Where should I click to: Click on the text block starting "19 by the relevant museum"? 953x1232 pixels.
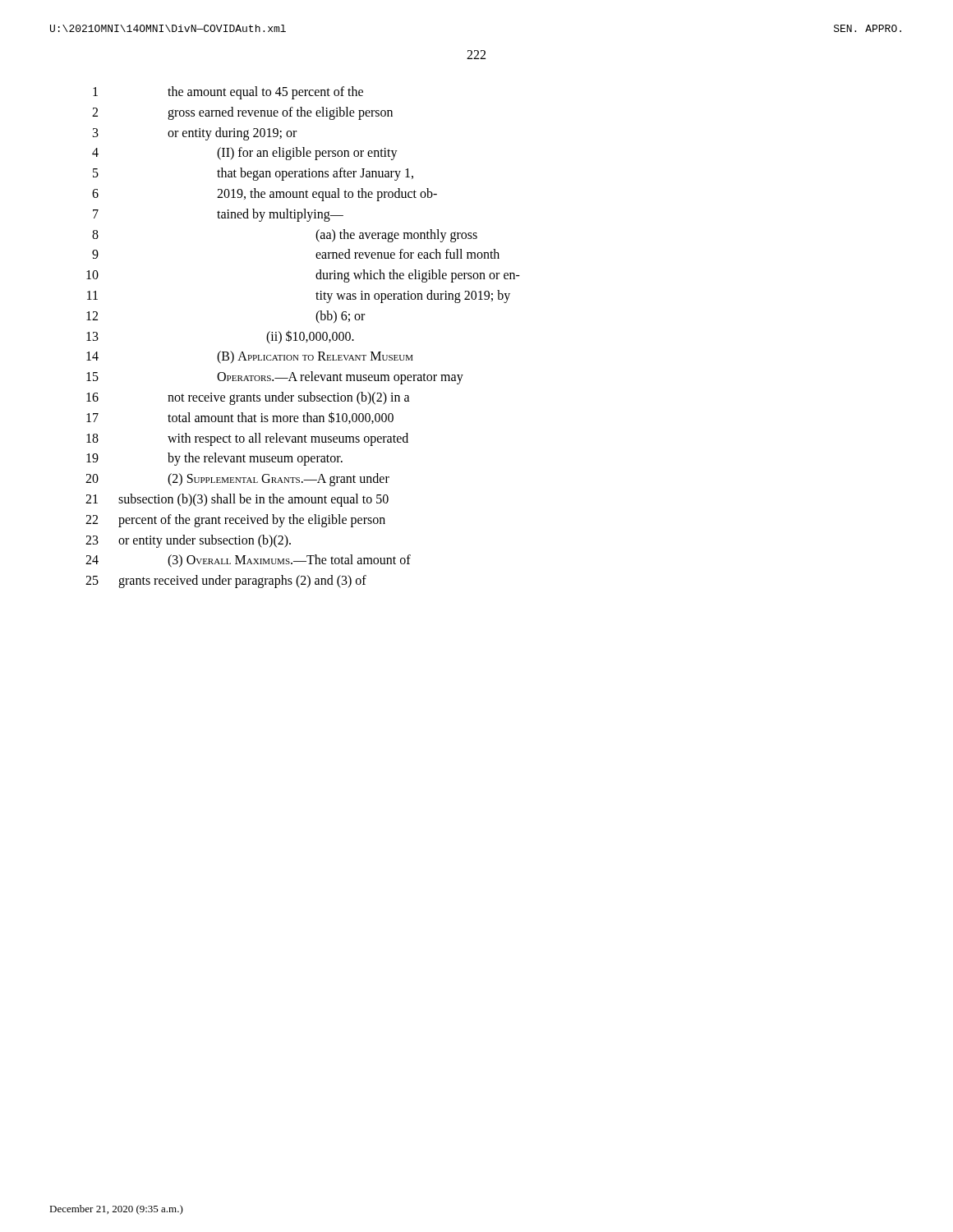[214, 459]
